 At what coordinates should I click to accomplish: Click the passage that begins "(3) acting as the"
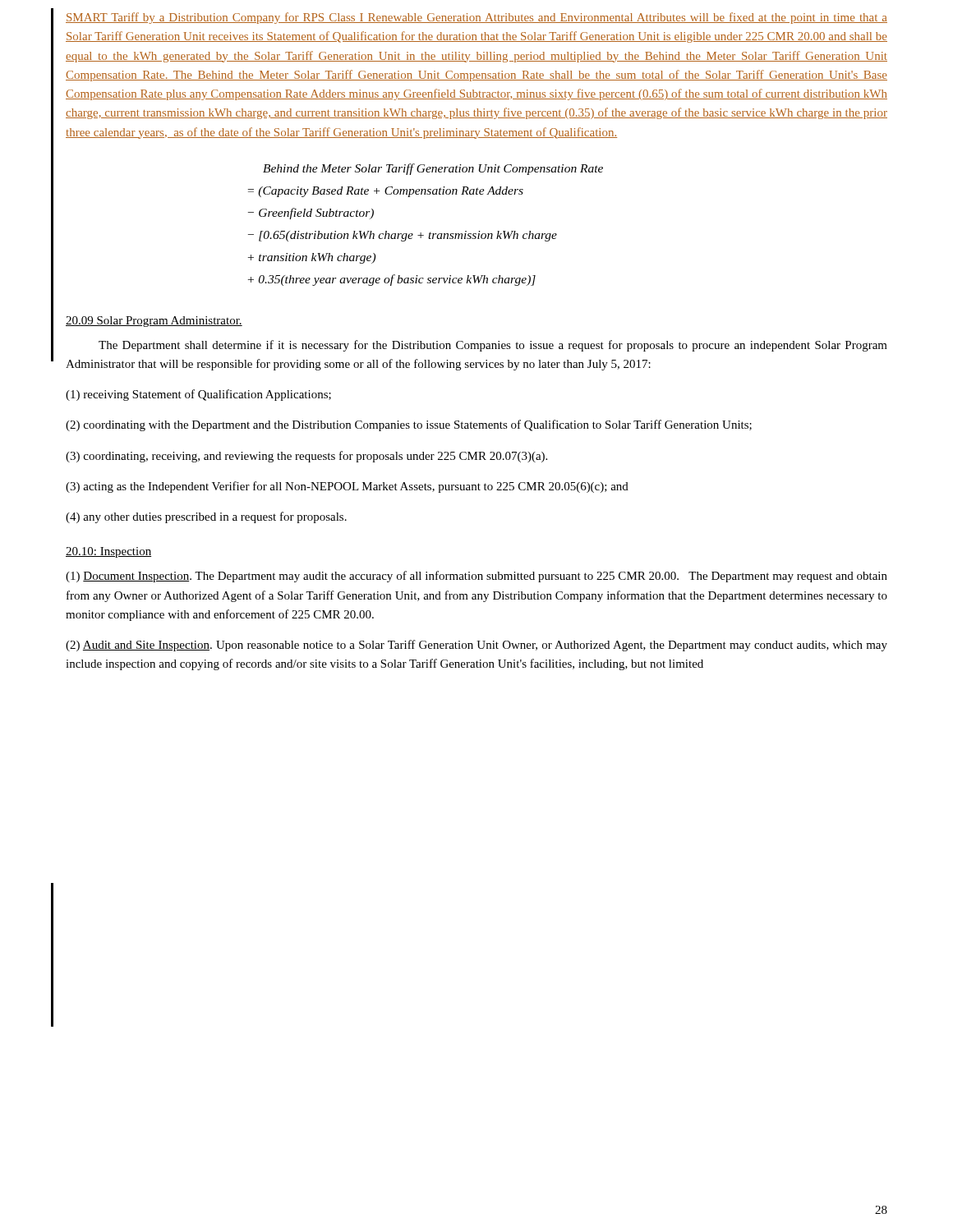tap(347, 486)
